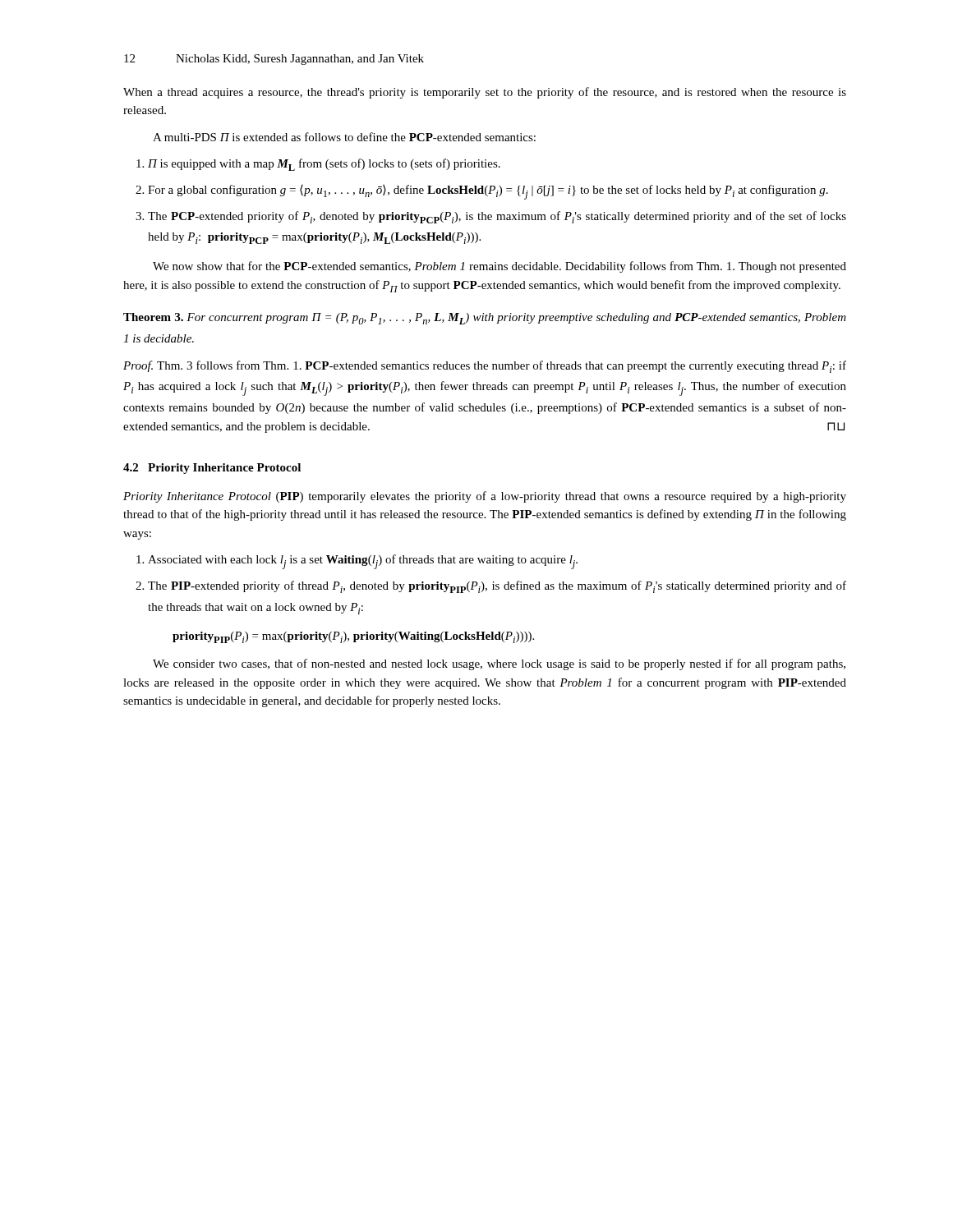The width and height of the screenshot is (953, 1232).
Task: Select the block starting "We now show that"
Action: point(485,277)
